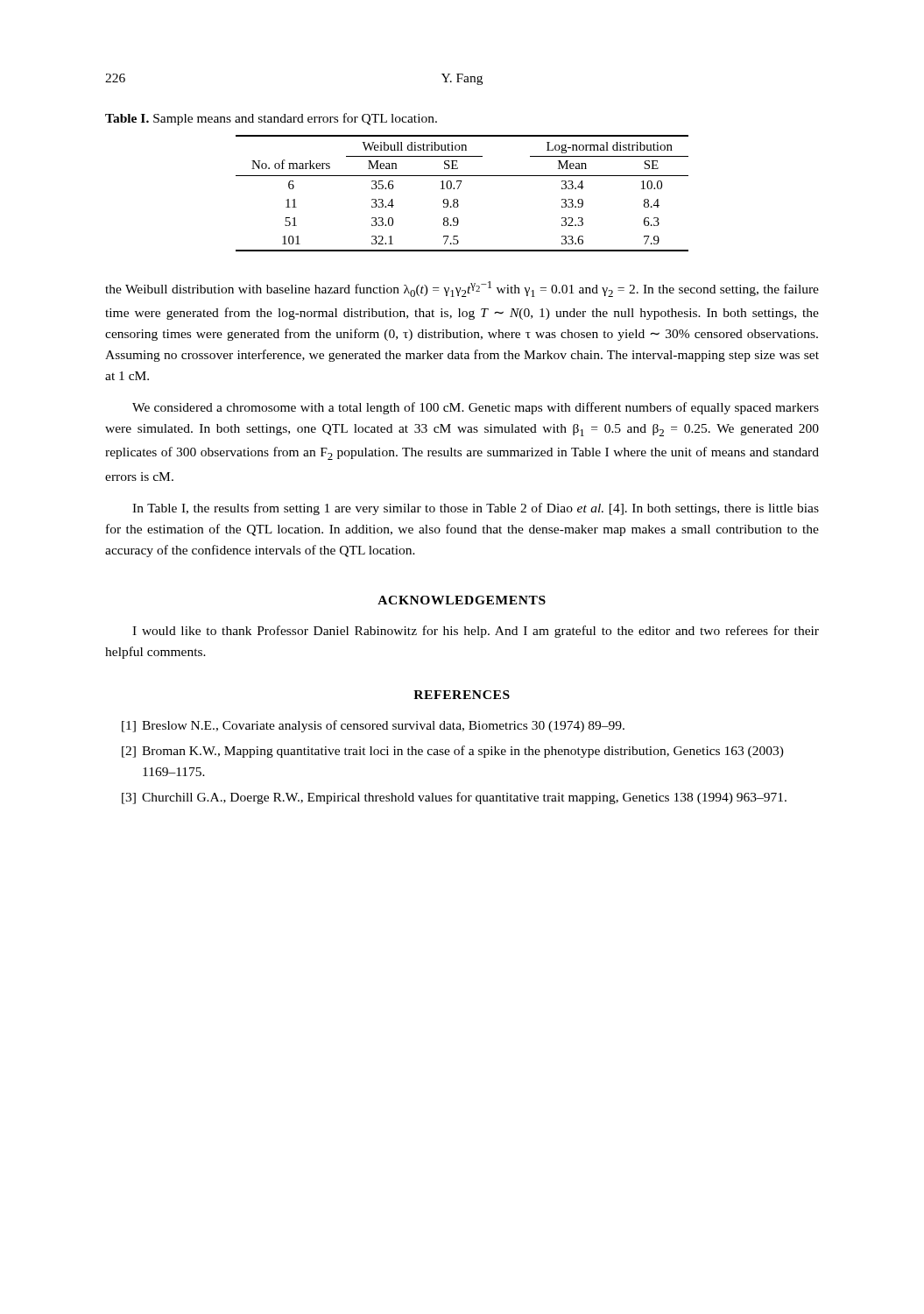
Task: Click on the region starting "the Weibull distribution"
Action: point(462,330)
